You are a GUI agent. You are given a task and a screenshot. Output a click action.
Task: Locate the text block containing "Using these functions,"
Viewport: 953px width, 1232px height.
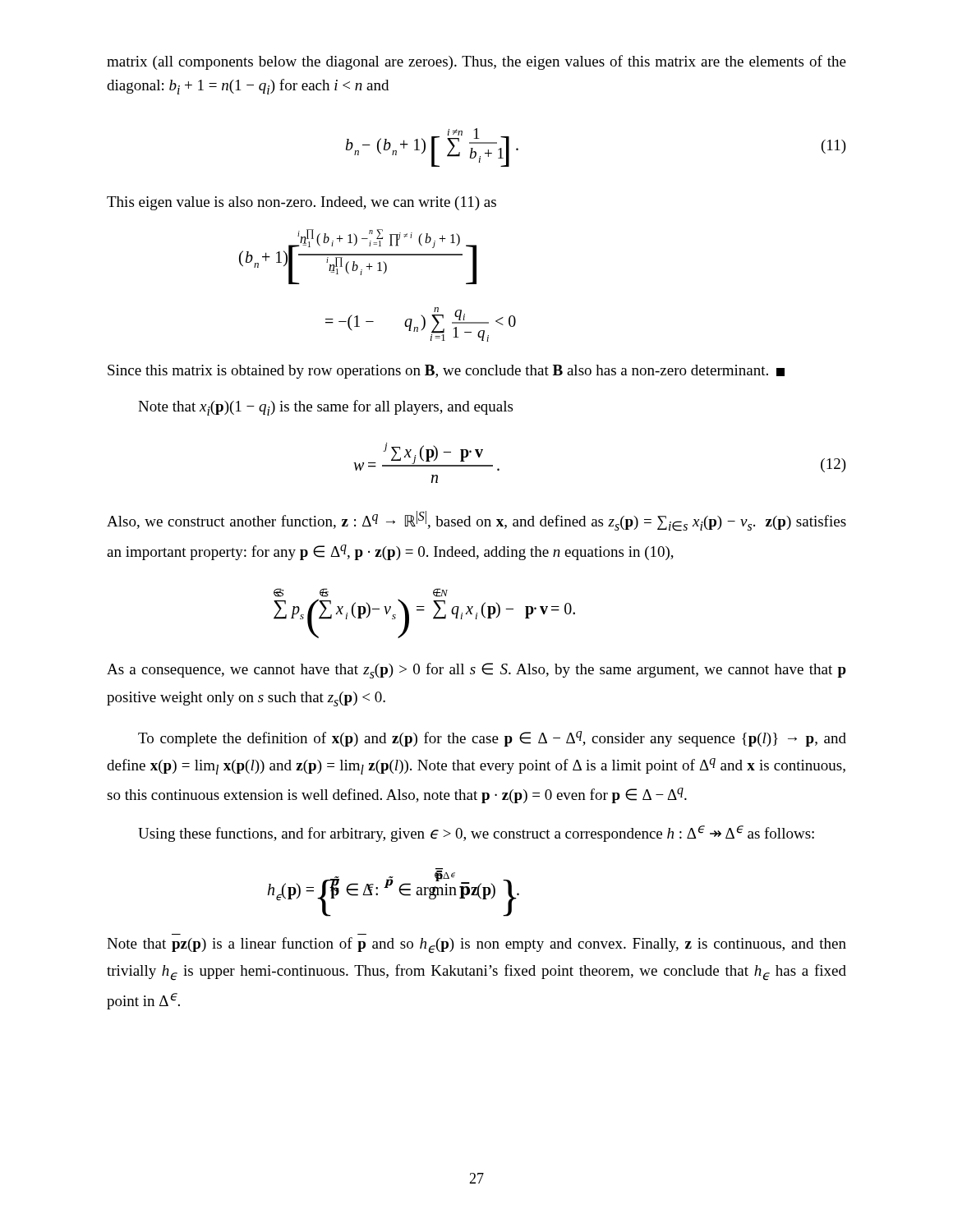476,833
